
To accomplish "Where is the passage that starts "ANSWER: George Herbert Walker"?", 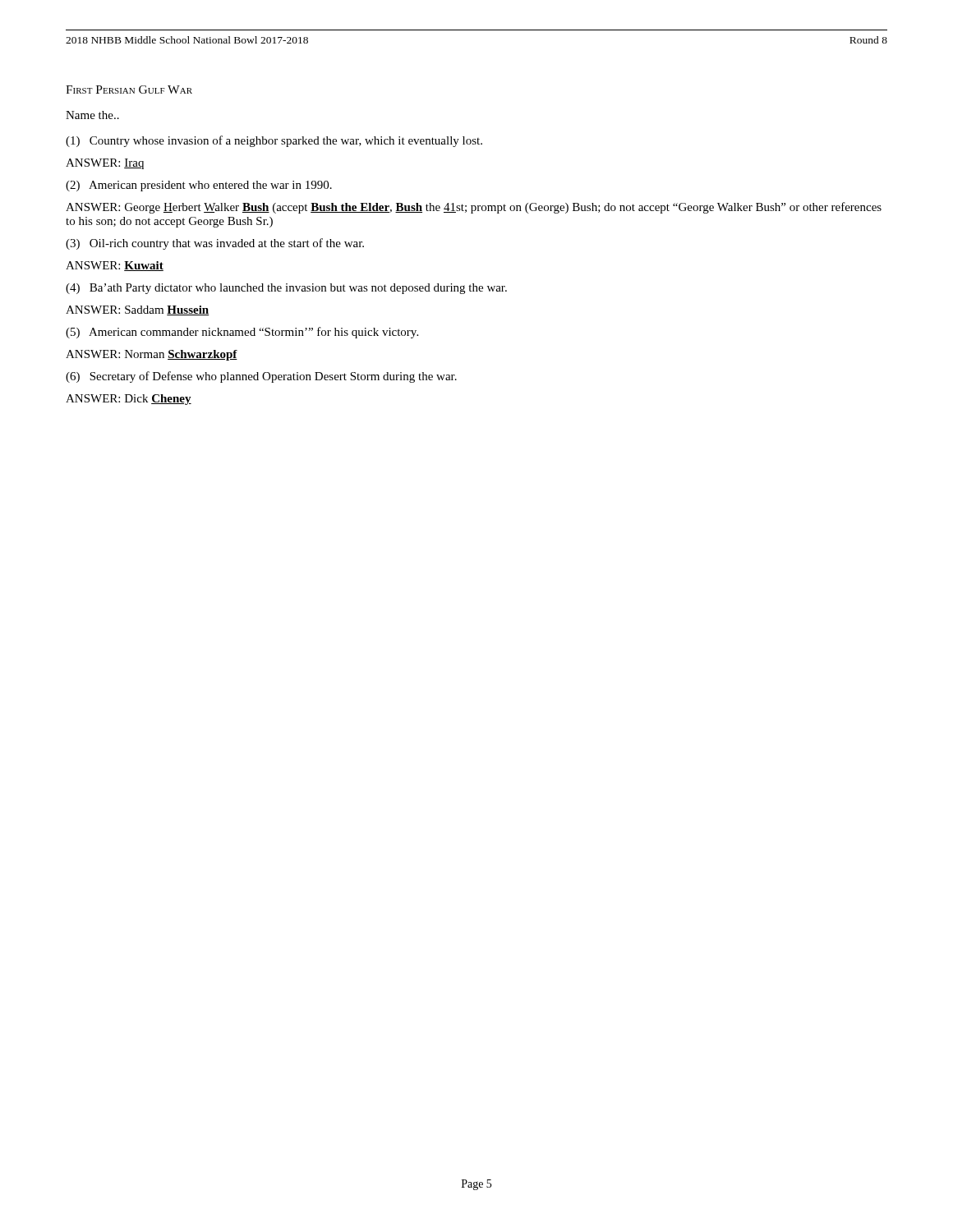I will (x=474, y=214).
